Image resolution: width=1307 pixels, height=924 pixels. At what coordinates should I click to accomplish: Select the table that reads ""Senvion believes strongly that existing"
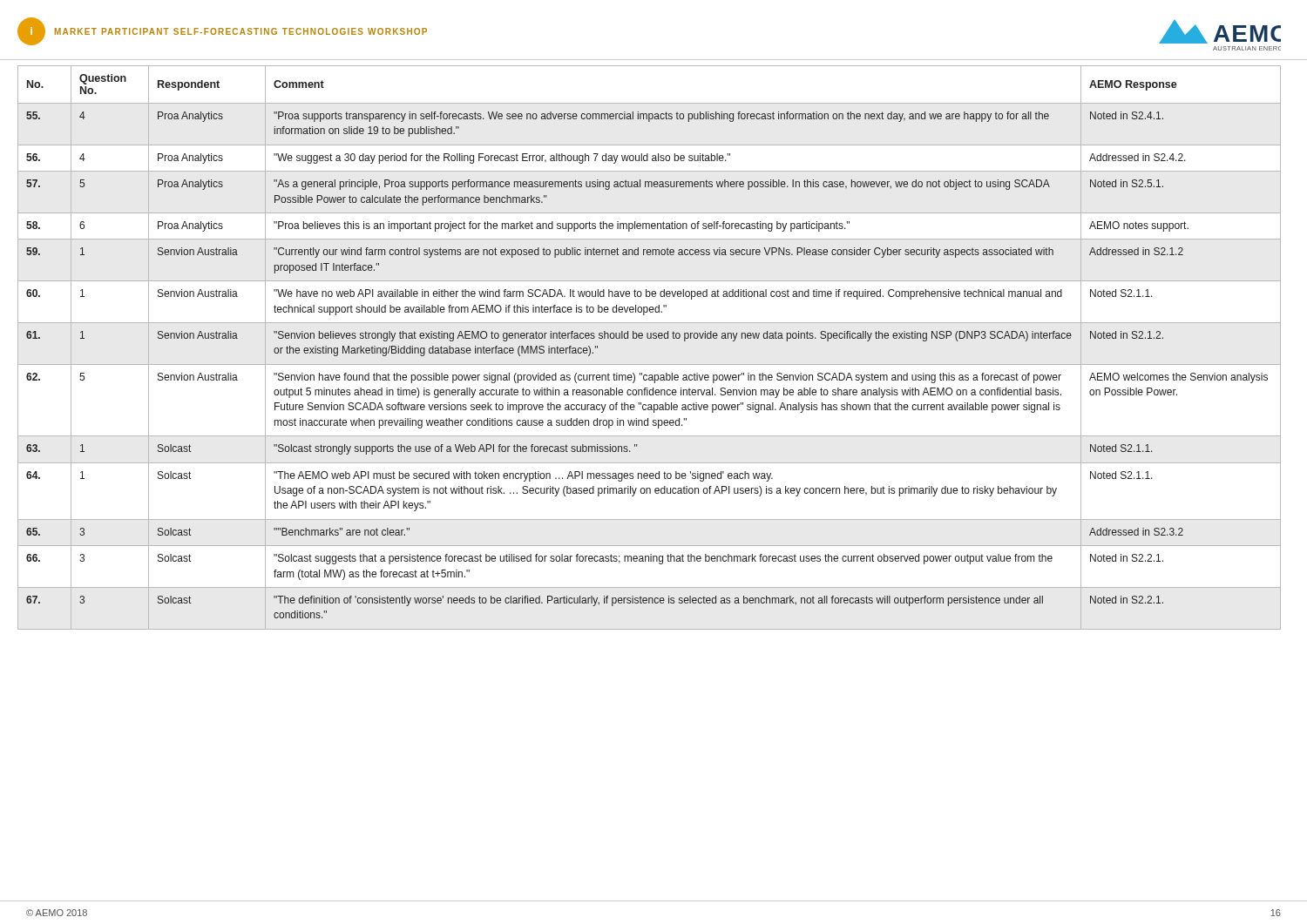654,349
